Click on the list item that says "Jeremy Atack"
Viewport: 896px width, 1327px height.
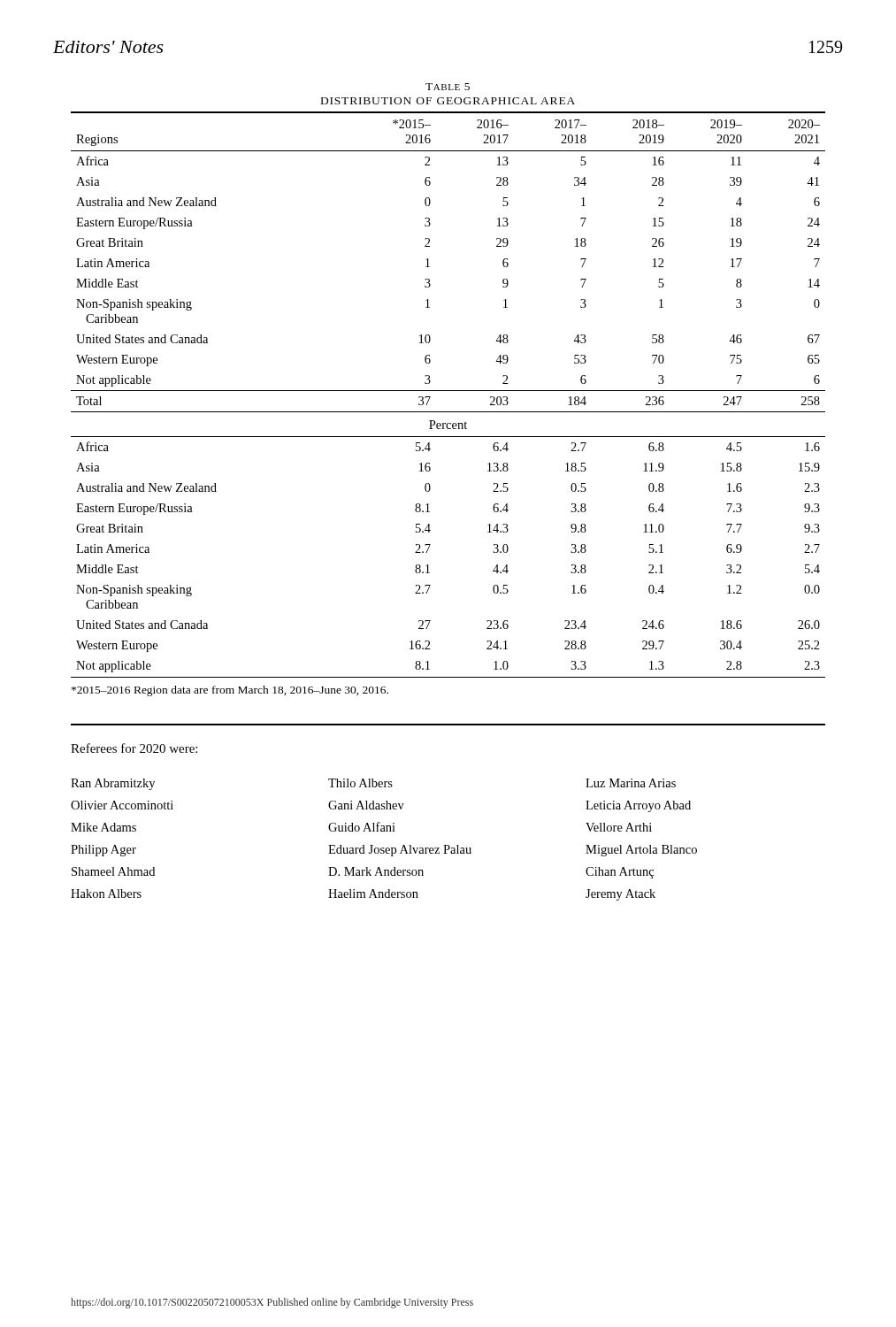tap(621, 894)
